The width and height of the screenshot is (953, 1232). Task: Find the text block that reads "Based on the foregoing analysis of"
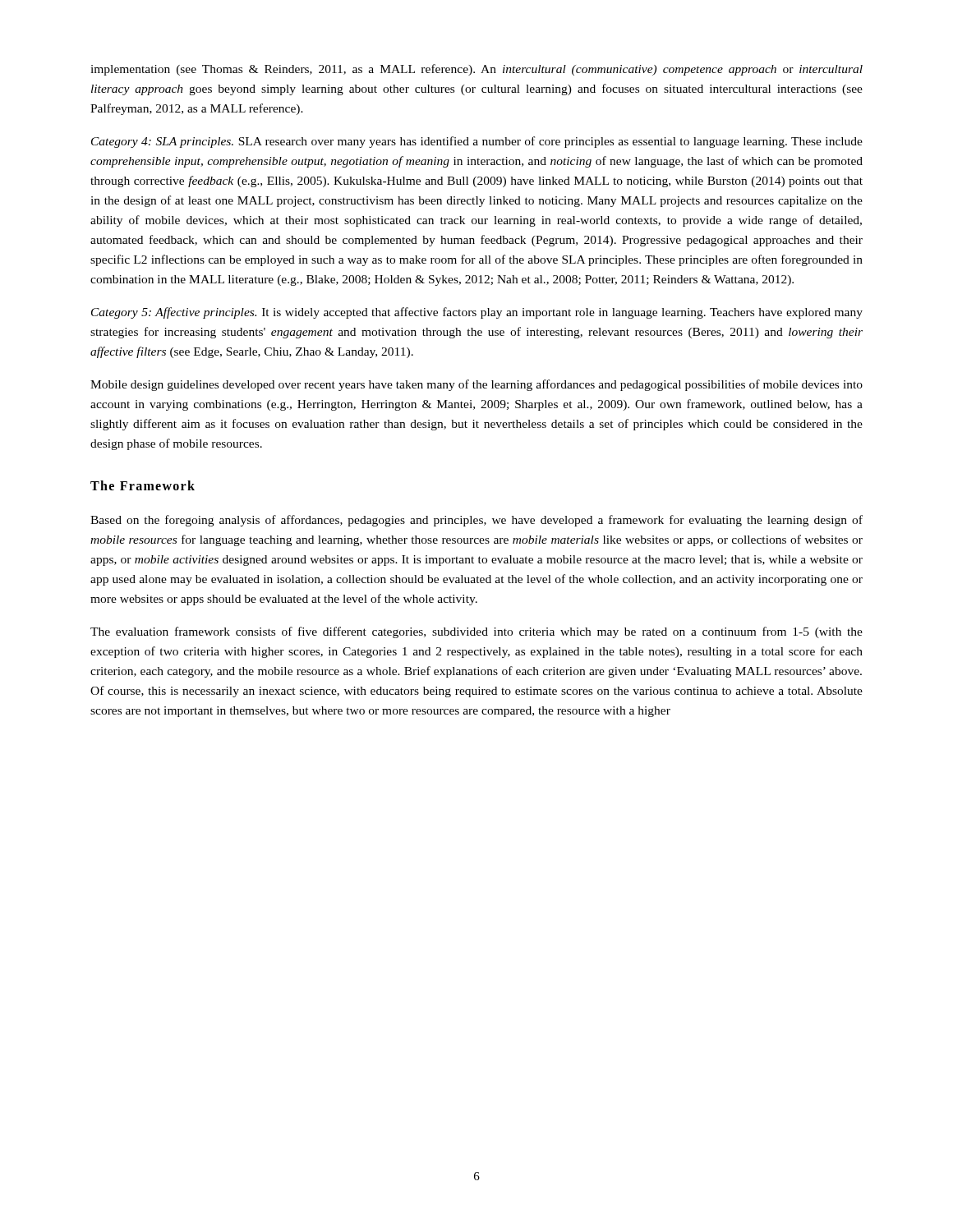(476, 559)
